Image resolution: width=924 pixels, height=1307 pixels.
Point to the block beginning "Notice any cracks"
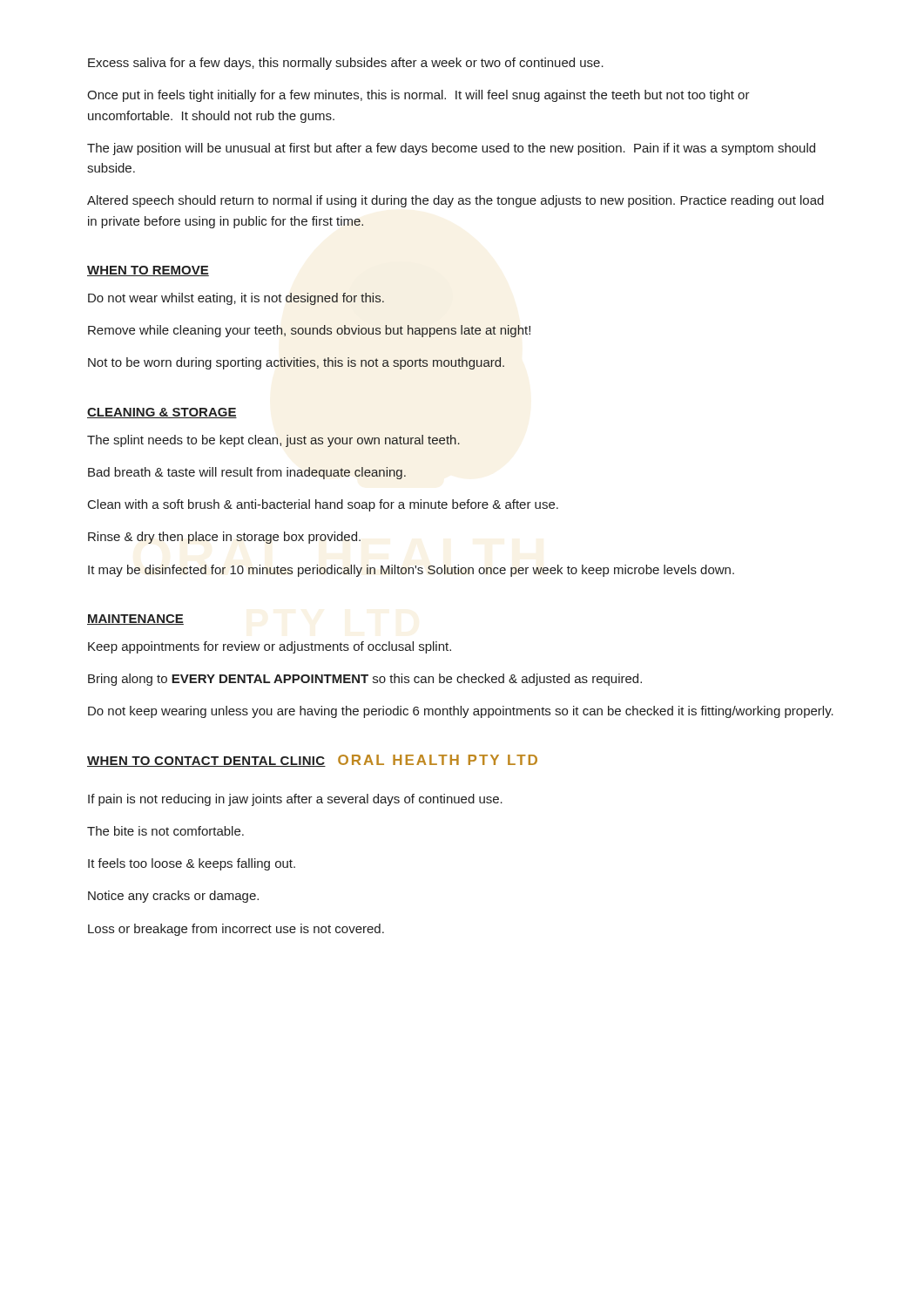(x=174, y=895)
